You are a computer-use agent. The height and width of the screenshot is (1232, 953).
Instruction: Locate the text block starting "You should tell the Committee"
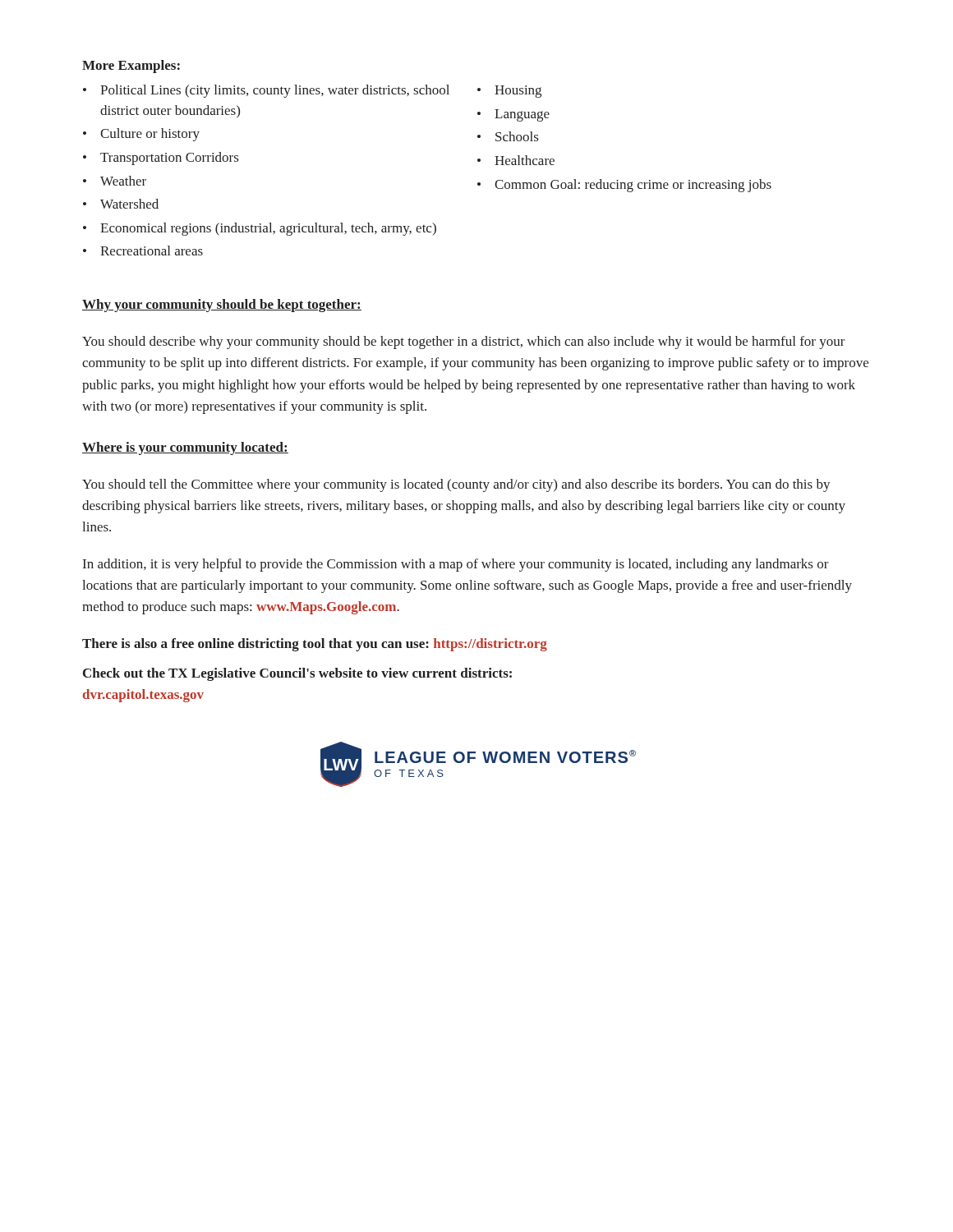click(464, 505)
